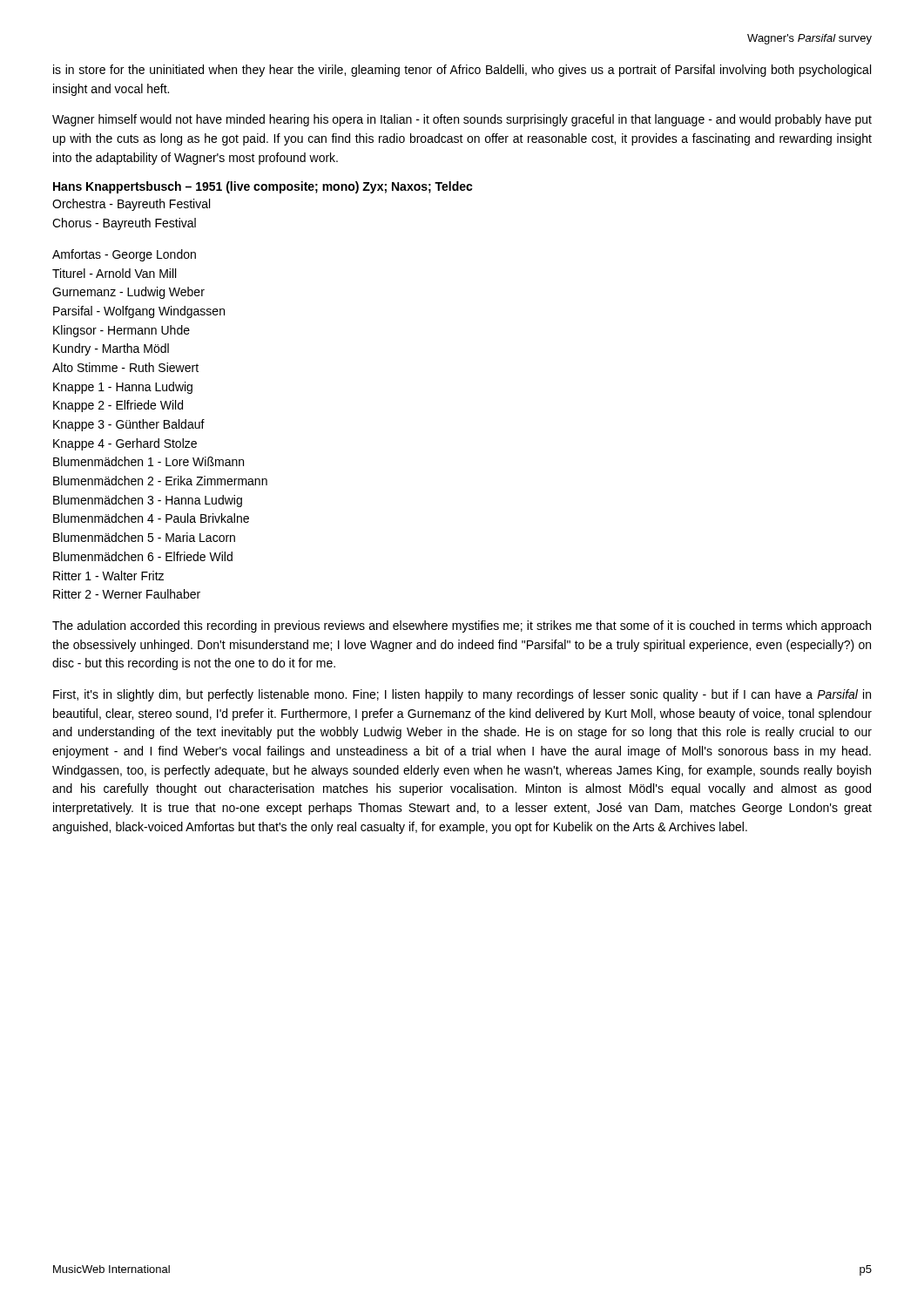This screenshot has width=924, height=1307.
Task: Select the text block starting "Klingsor - Hermann Uhde"
Action: click(121, 330)
